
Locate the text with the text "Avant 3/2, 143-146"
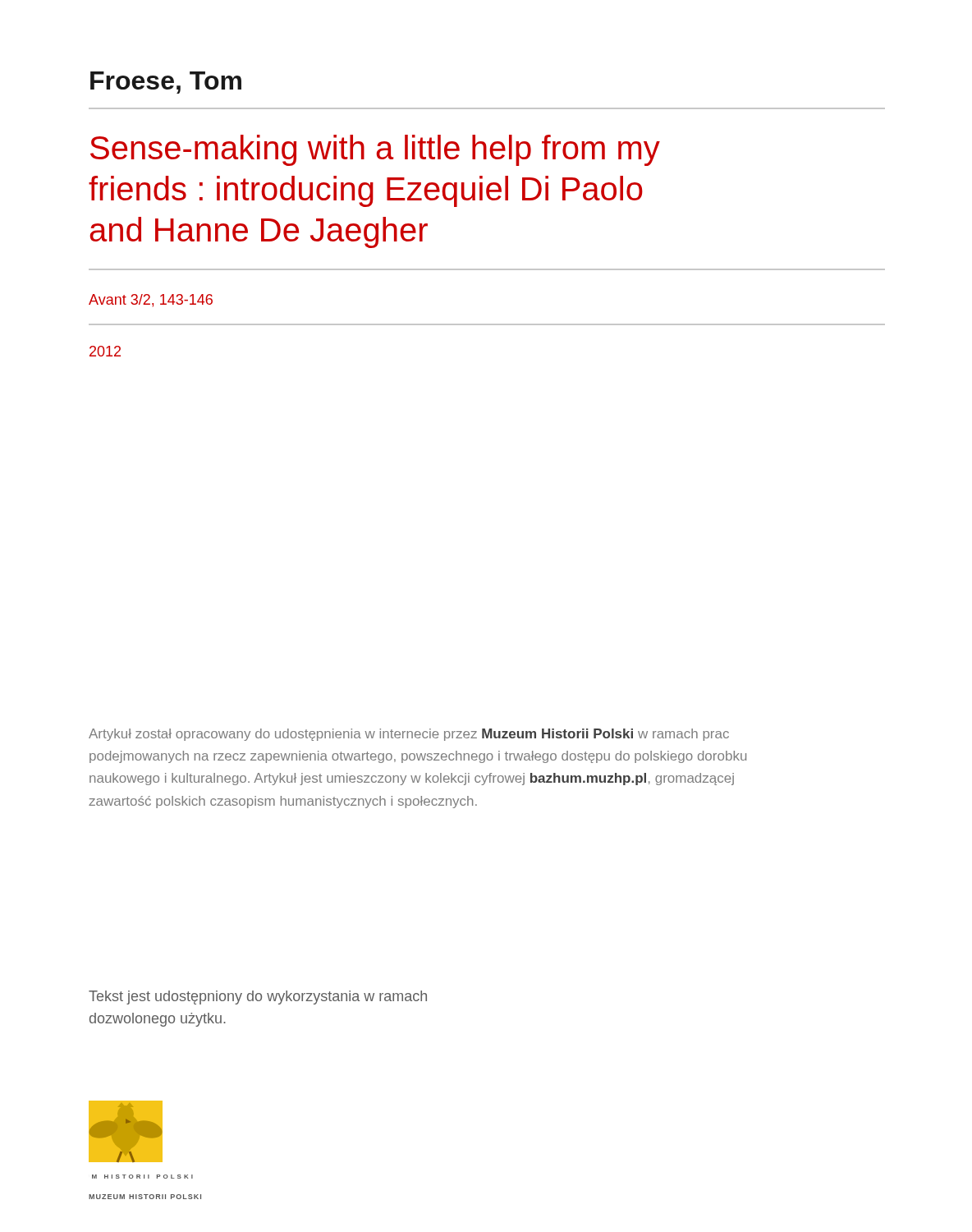(x=151, y=300)
